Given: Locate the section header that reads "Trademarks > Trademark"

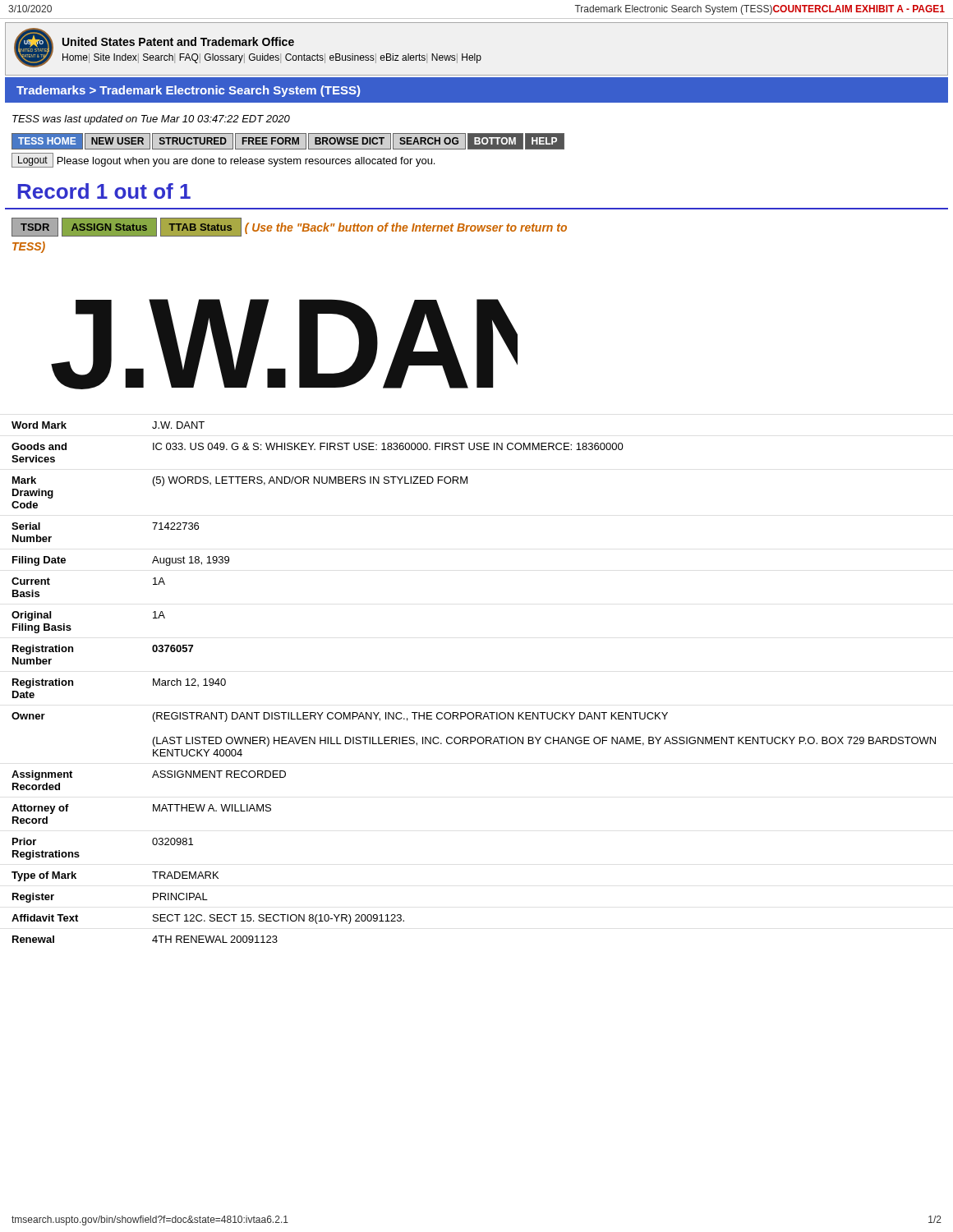Looking at the screenshot, I should click(x=189, y=90).
